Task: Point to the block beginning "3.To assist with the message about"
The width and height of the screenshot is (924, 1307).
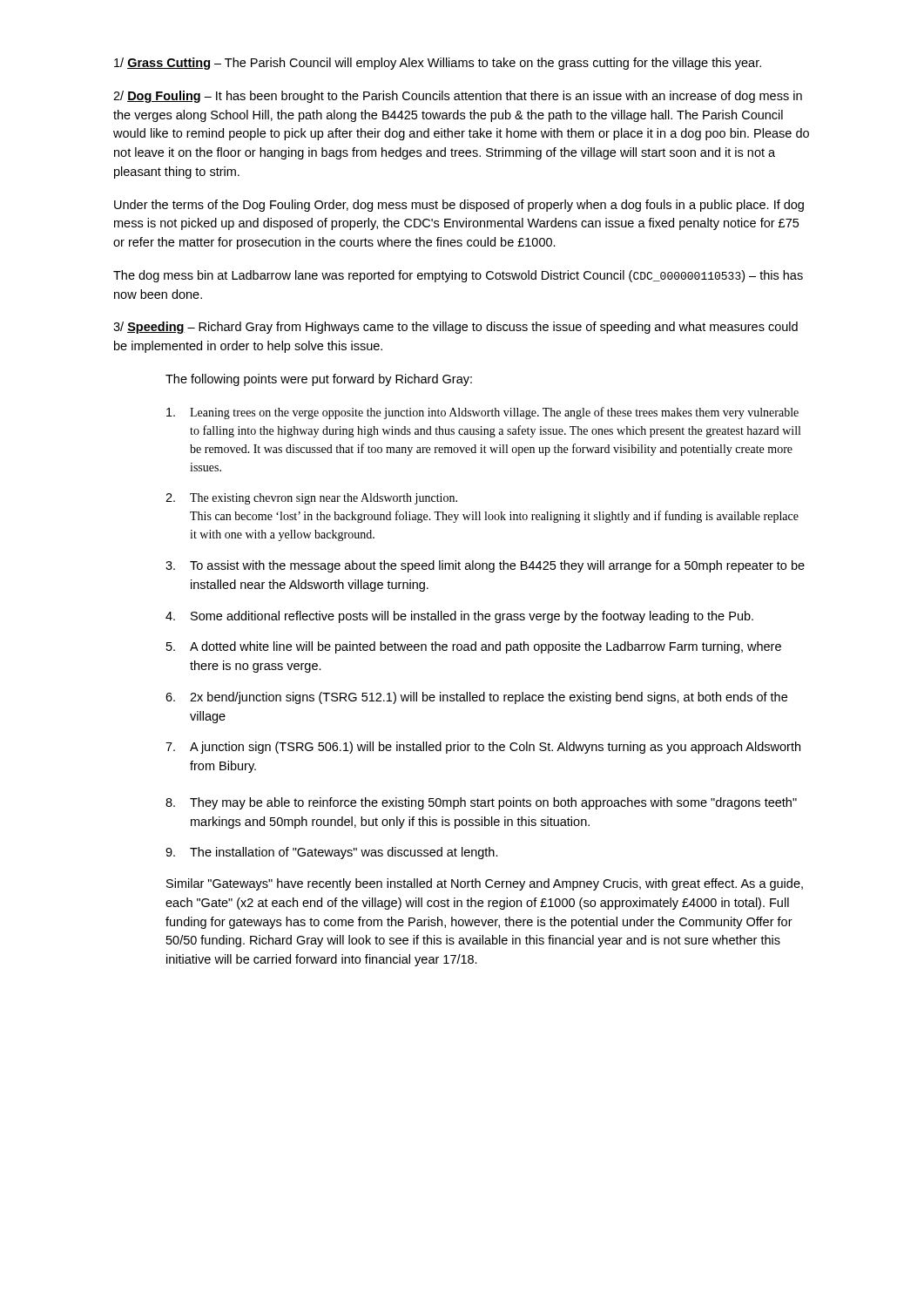Action: [486, 576]
